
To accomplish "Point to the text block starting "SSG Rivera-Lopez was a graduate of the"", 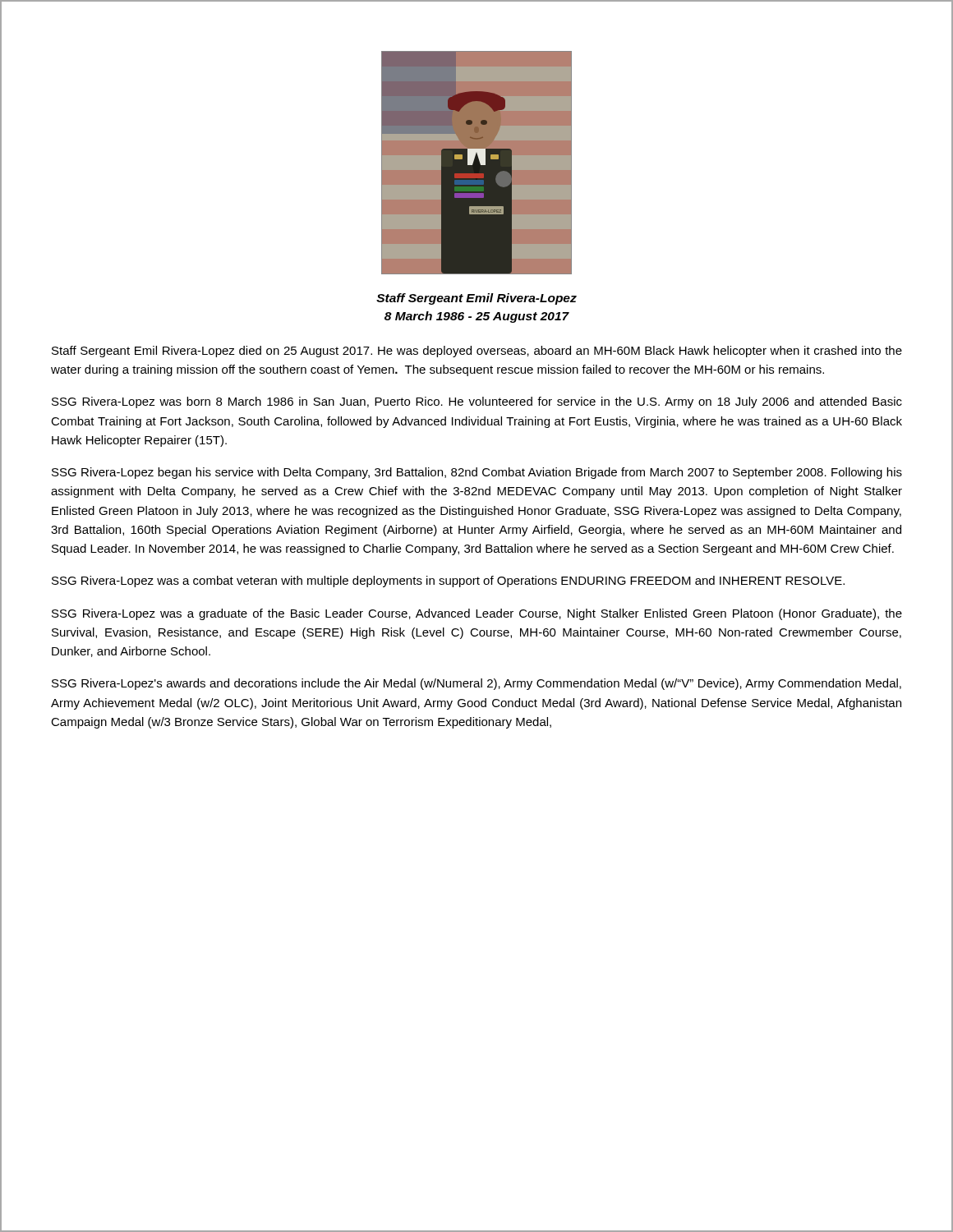I will [x=476, y=632].
